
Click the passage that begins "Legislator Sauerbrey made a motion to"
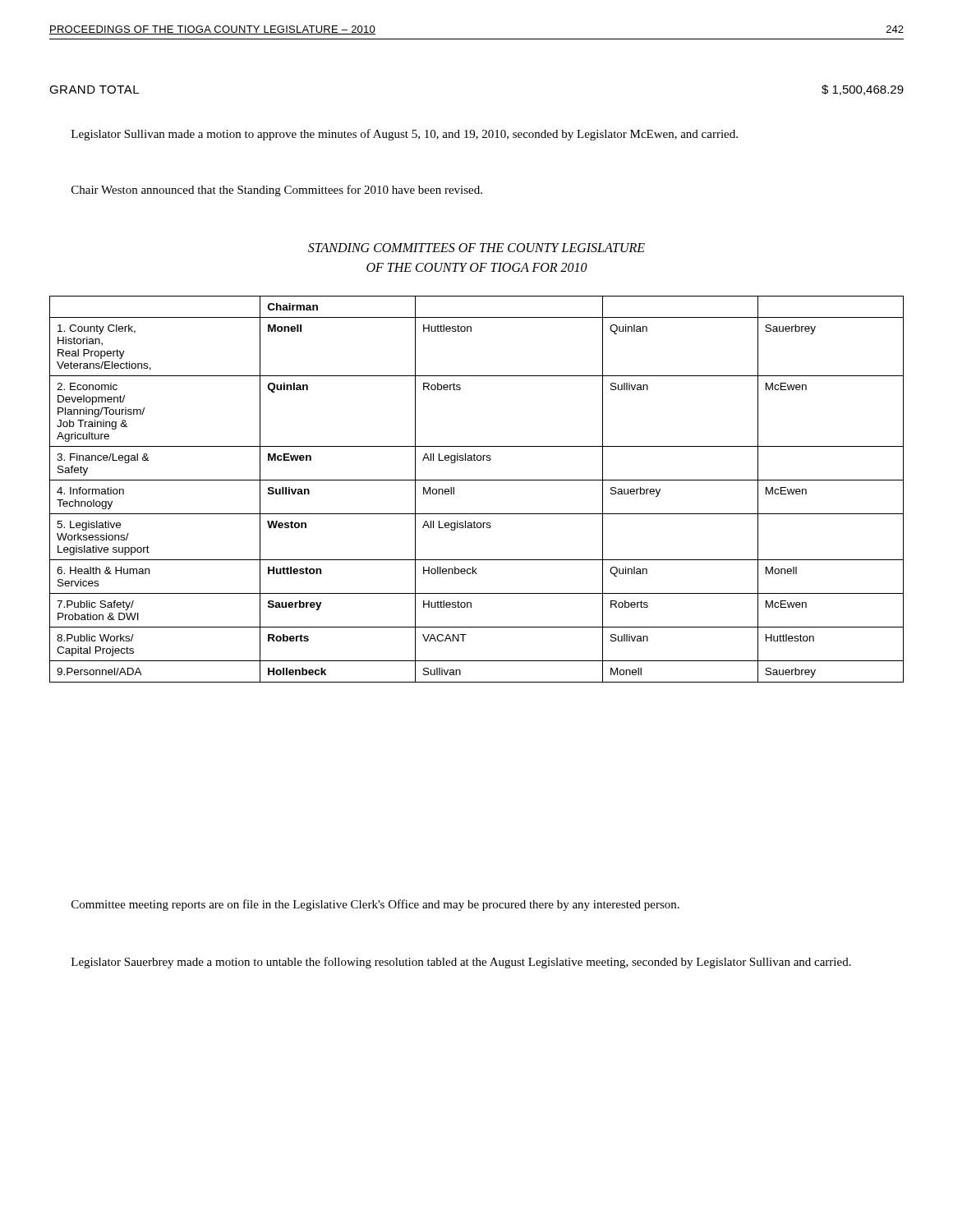click(450, 962)
